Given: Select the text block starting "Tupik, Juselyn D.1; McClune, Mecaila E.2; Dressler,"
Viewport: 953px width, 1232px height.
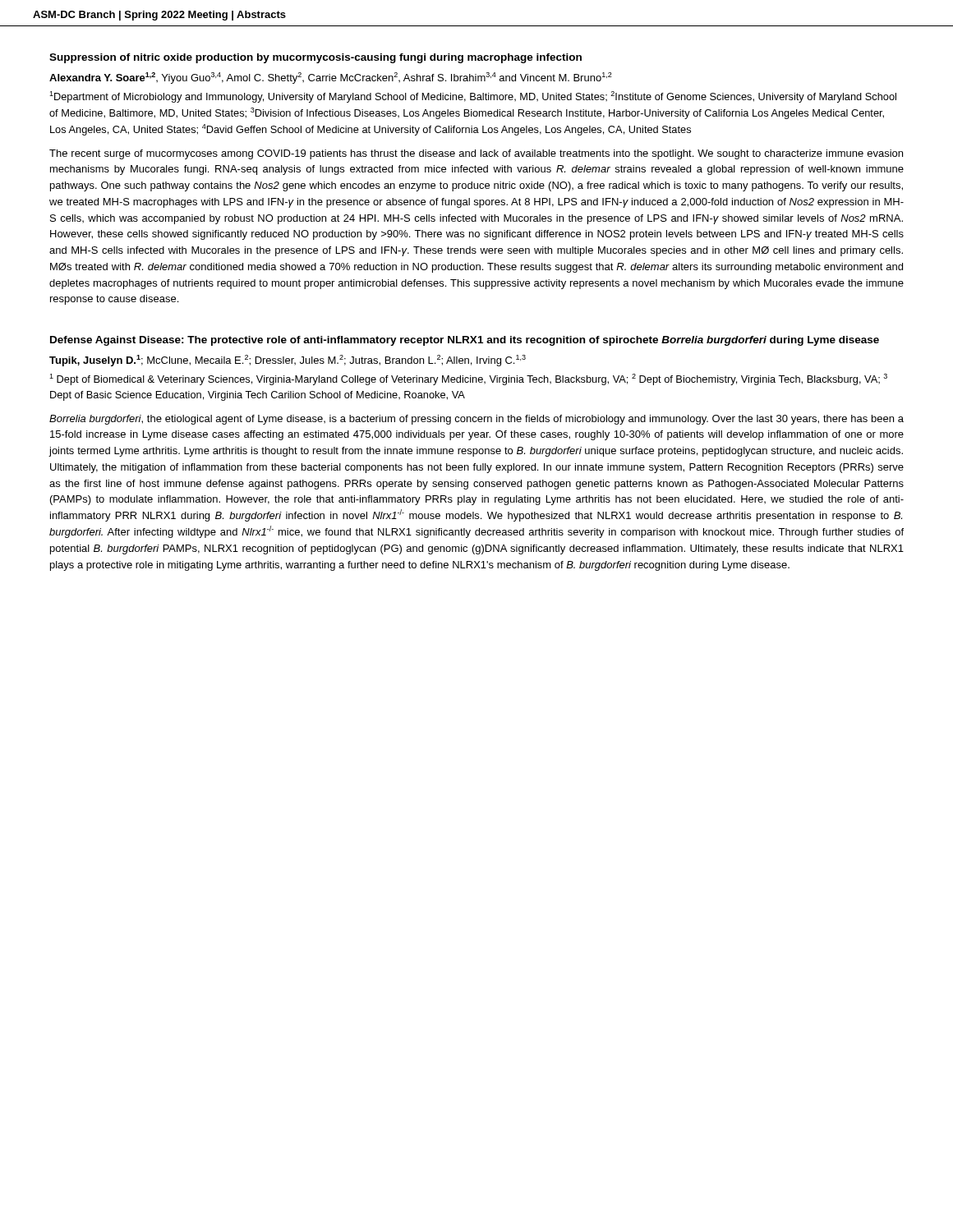Looking at the screenshot, I should click(288, 360).
